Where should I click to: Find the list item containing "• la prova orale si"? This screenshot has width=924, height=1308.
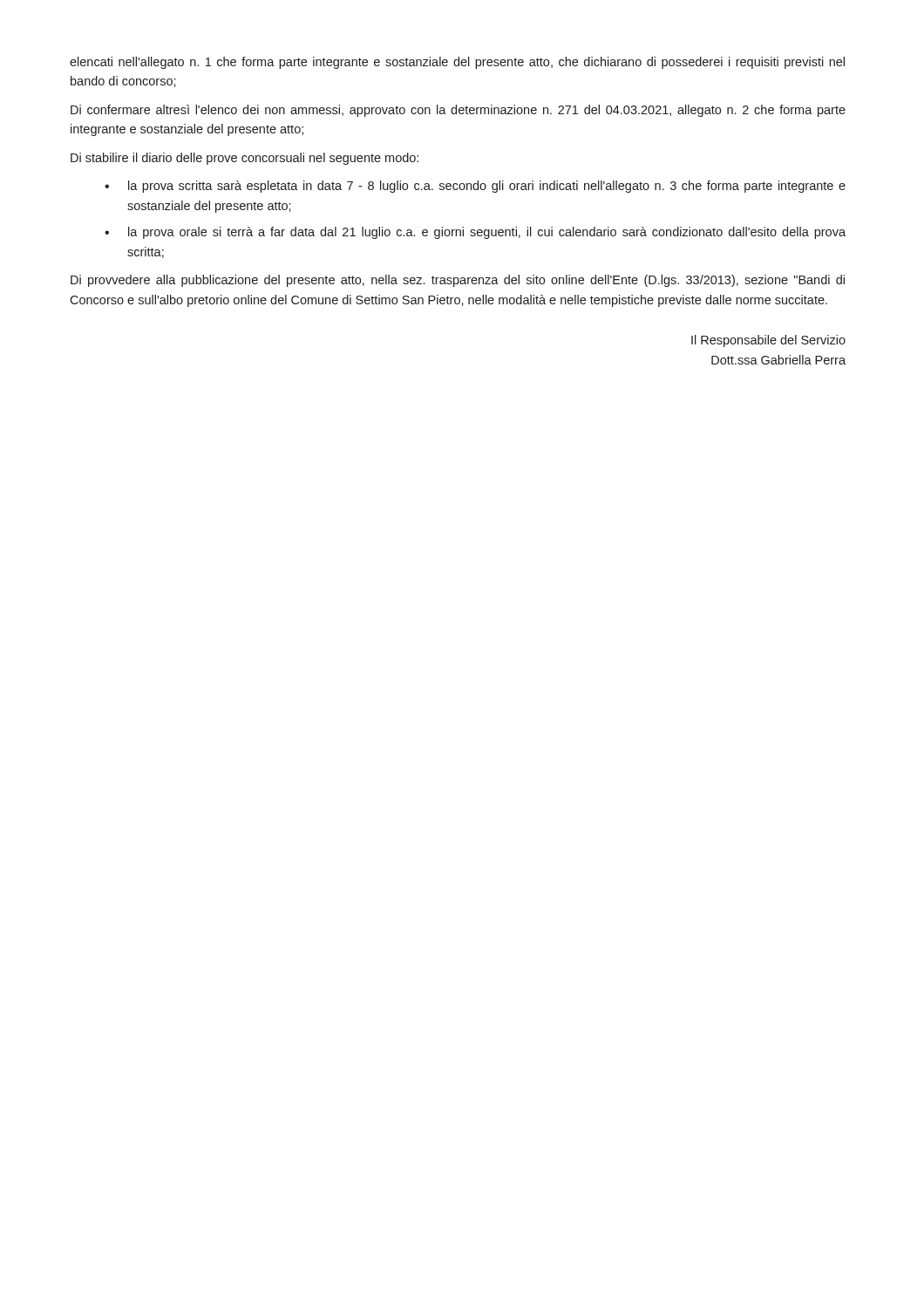coord(475,242)
